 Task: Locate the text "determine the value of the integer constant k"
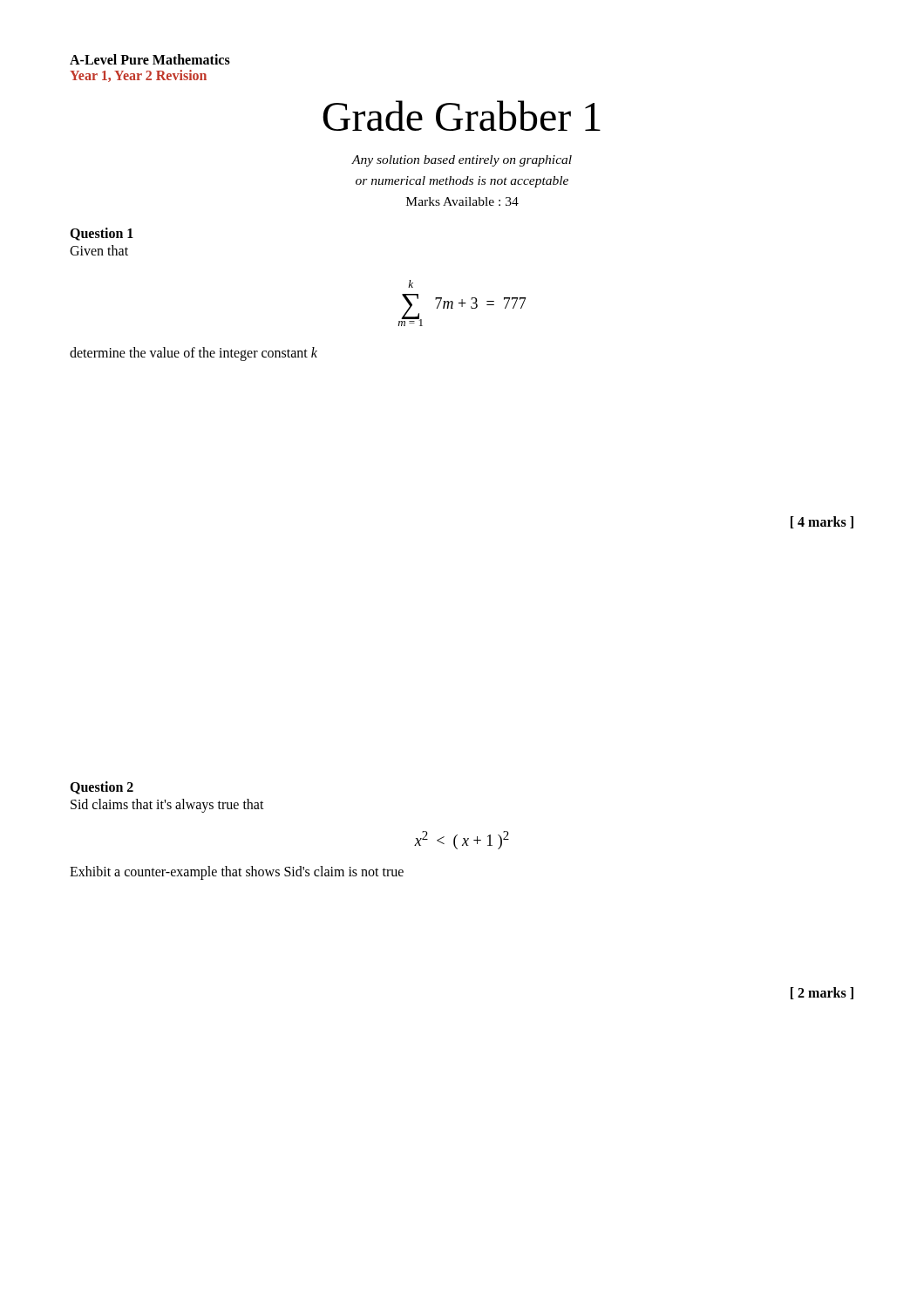(x=193, y=352)
